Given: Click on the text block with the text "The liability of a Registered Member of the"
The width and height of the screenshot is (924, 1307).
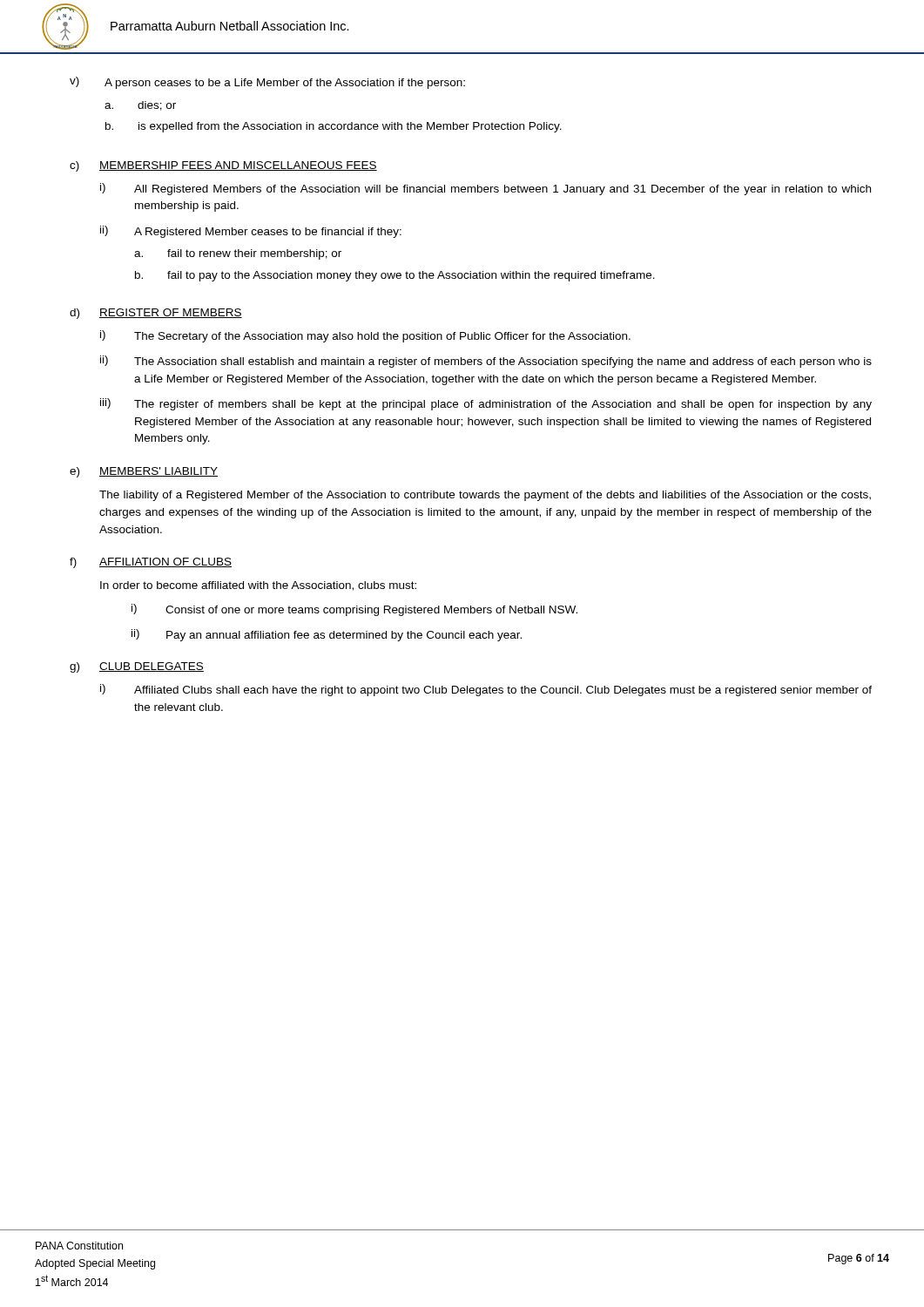Looking at the screenshot, I should click(485, 512).
